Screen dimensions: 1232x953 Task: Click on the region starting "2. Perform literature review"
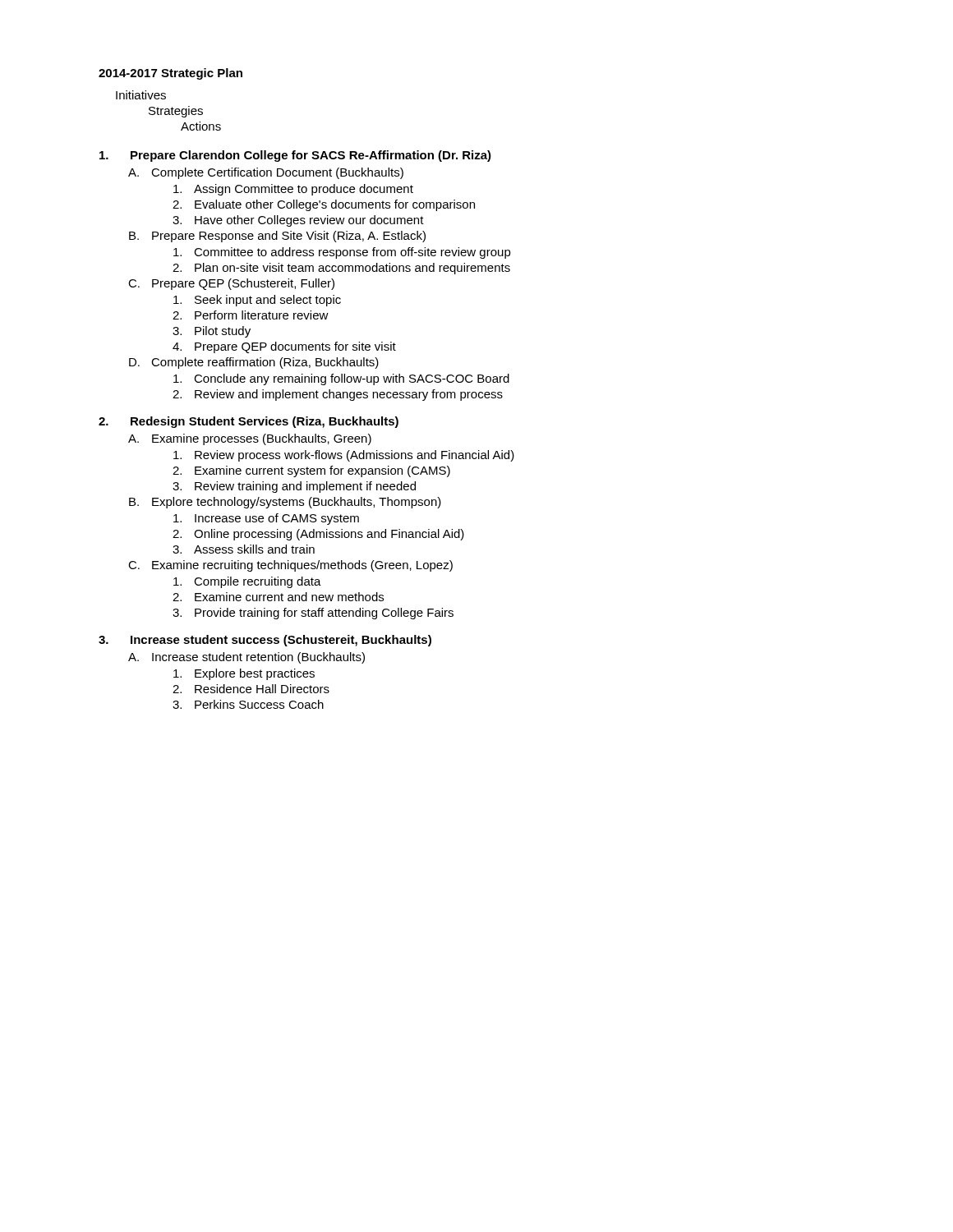250,315
